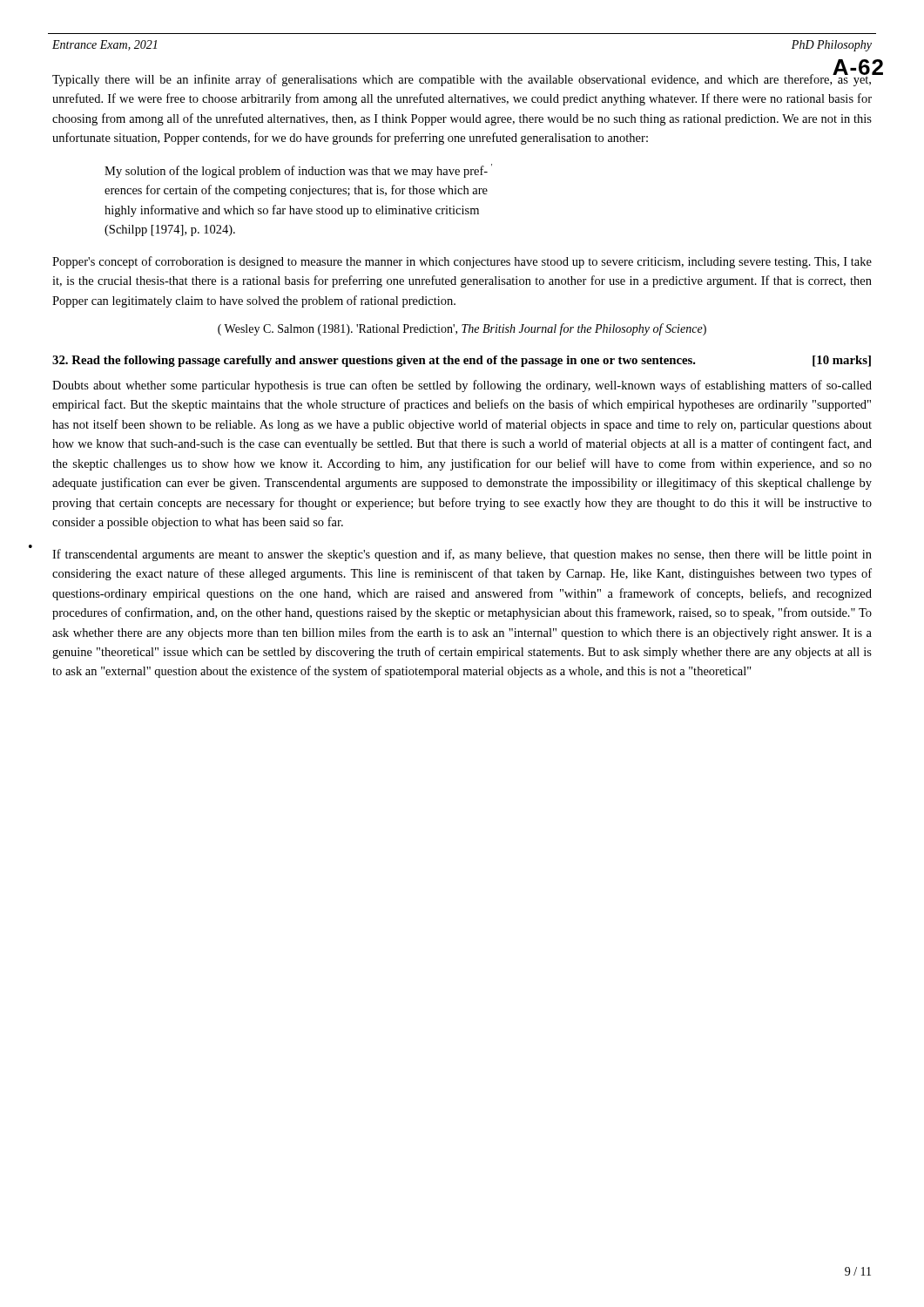Locate the block of text that opens with "Popper's concept of corroboration is designed"
The width and height of the screenshot is (924, 1307).
point(462,281)
